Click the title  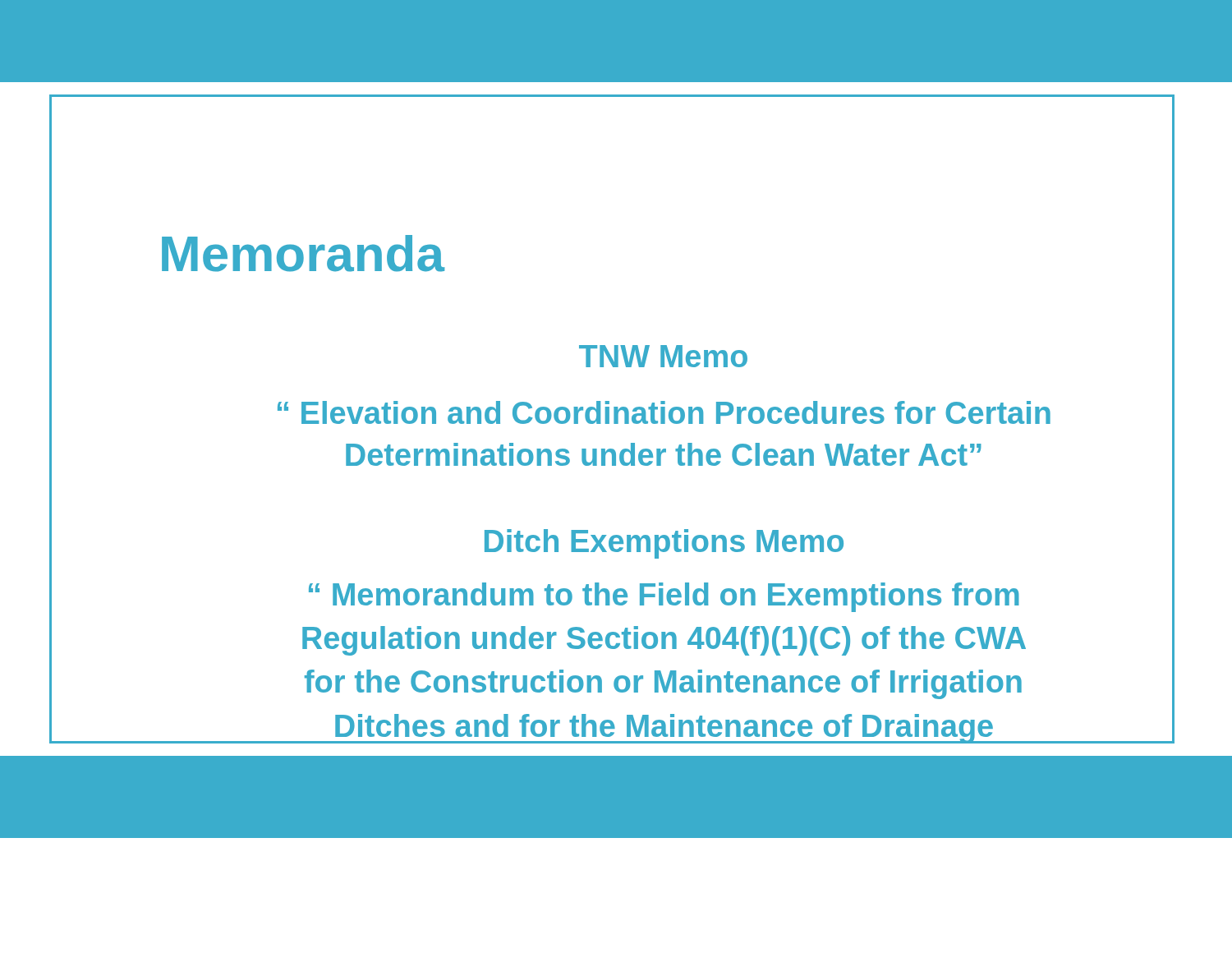pos(301,253)
